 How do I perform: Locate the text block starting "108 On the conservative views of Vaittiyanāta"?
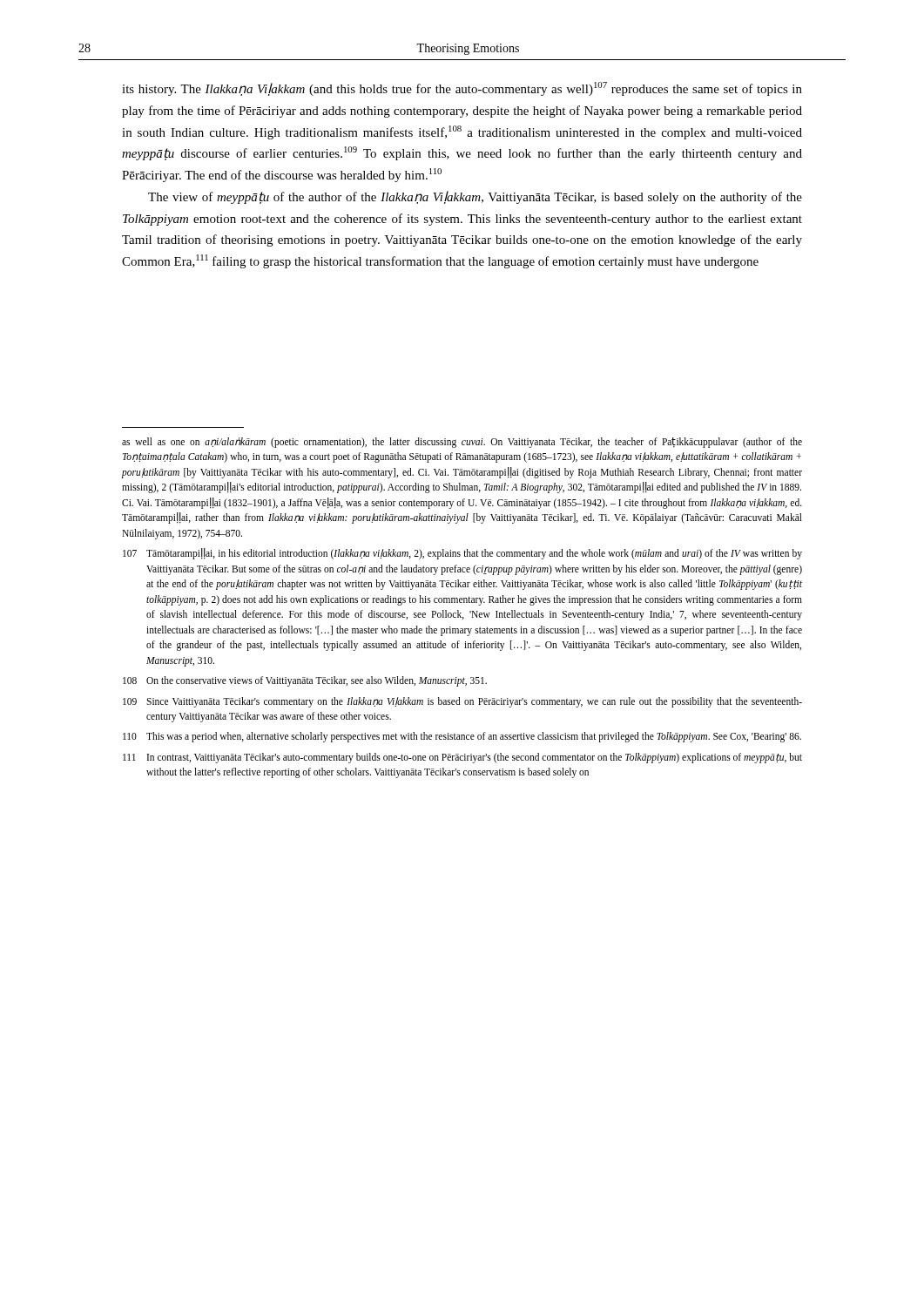click(x=462, y=681)
